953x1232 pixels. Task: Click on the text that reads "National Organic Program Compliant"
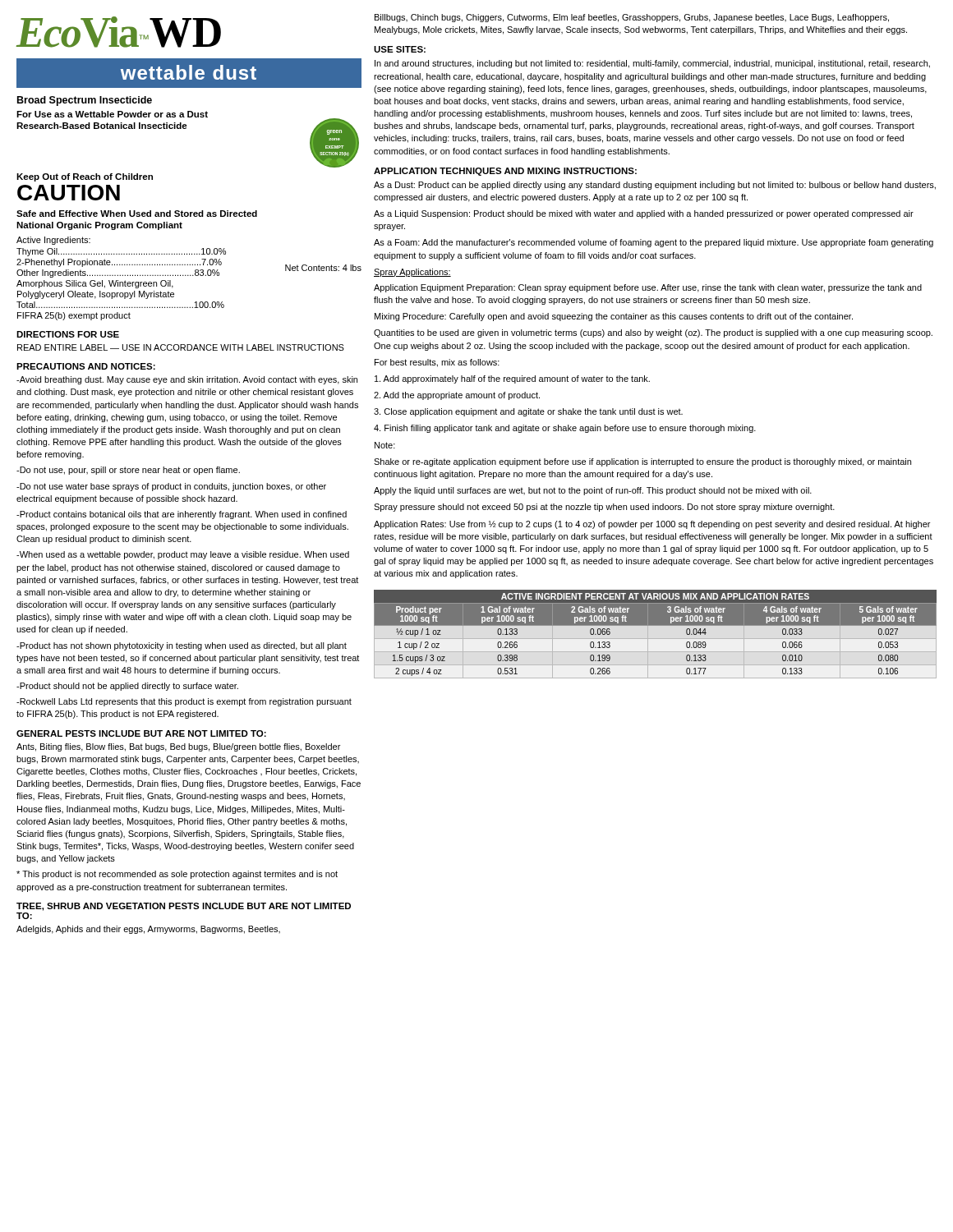click(99, 225)
